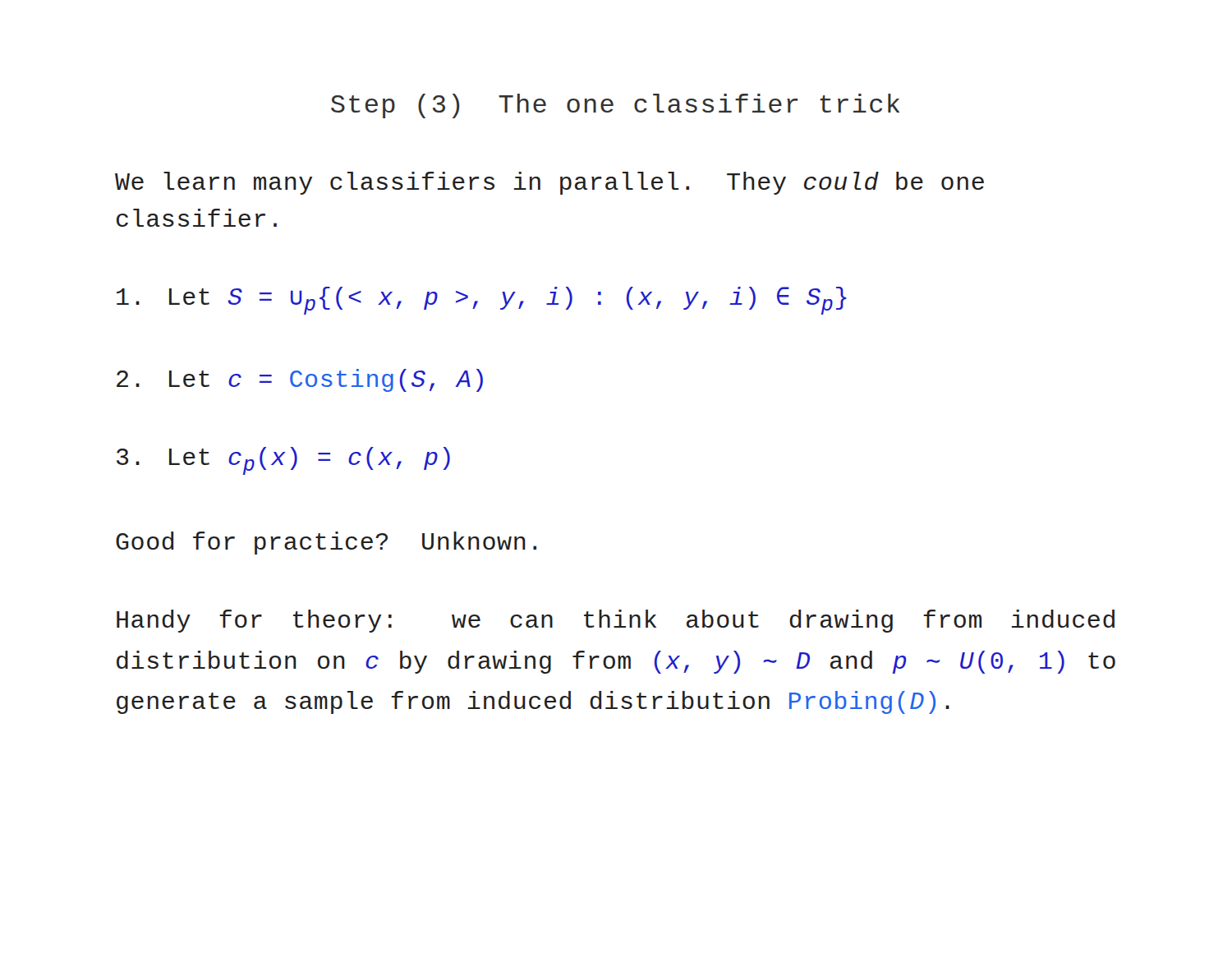Navigate to the text starting "Step (3) The one classifier trick"
Viewport: 1232px width, 953px height.
tap(616, 106)
